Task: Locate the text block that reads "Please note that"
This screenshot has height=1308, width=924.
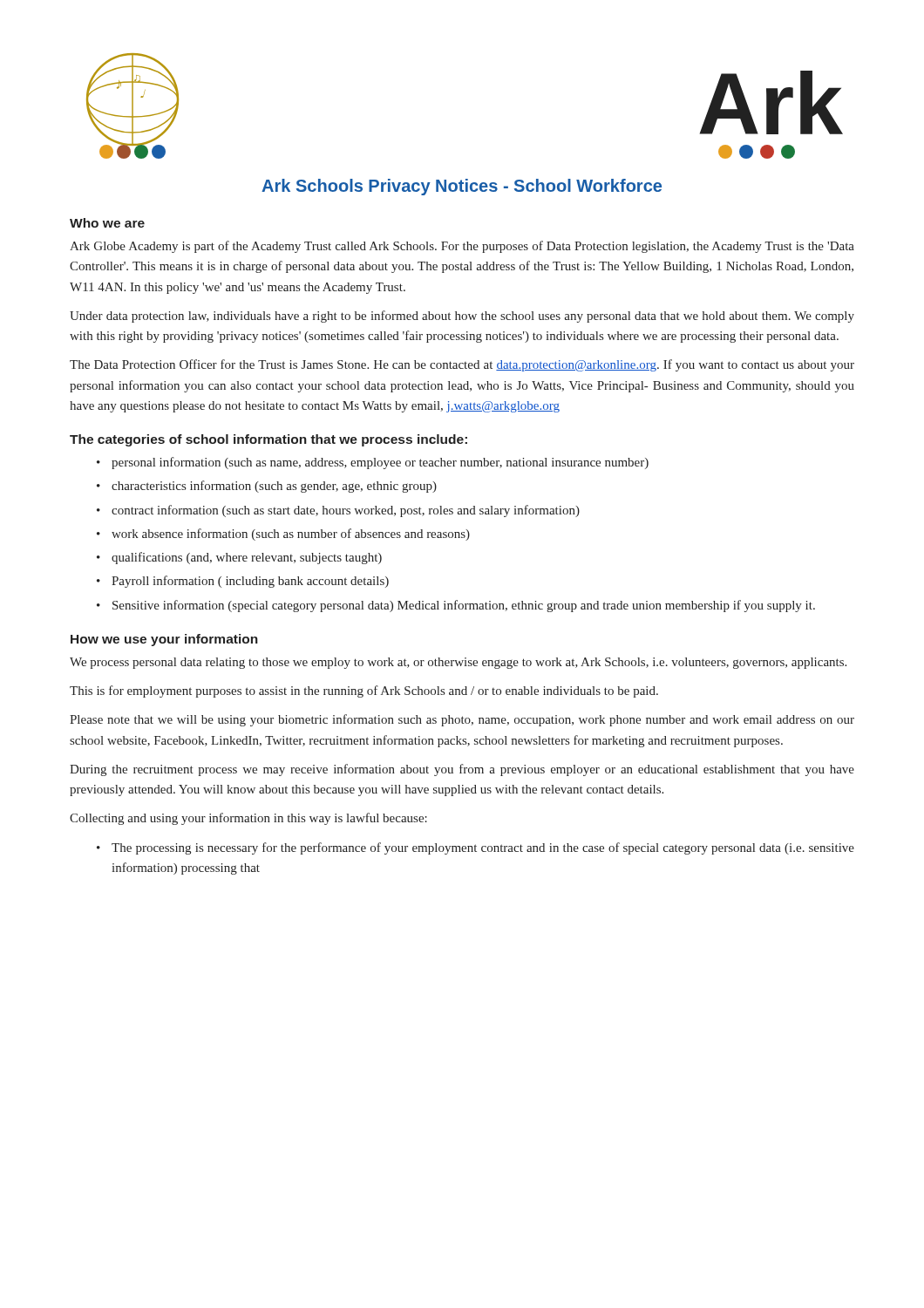Action: (462, 730)
